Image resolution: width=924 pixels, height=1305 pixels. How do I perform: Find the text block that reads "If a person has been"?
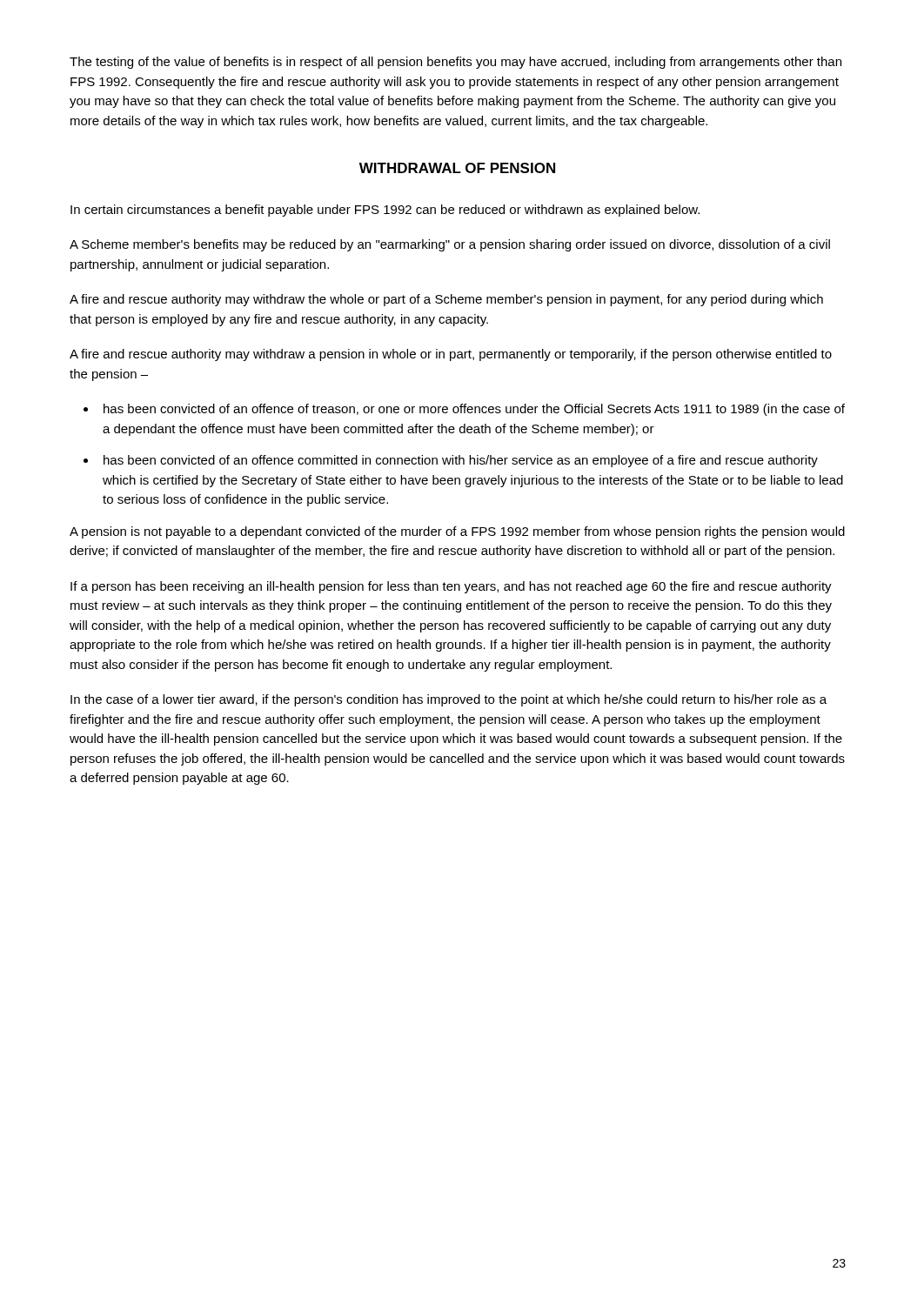(x=451, y=625)
